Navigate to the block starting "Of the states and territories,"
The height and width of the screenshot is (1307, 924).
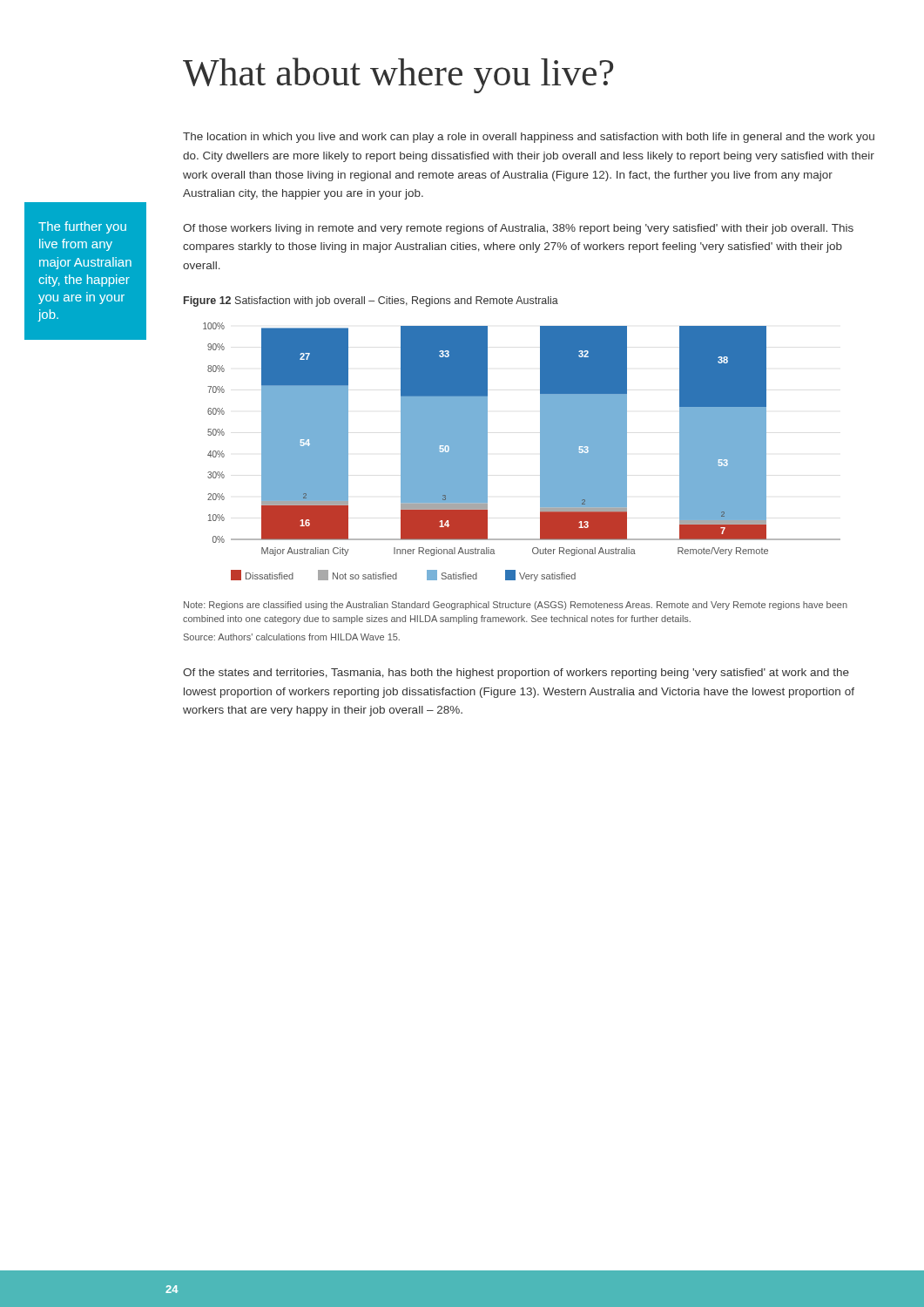531,691
